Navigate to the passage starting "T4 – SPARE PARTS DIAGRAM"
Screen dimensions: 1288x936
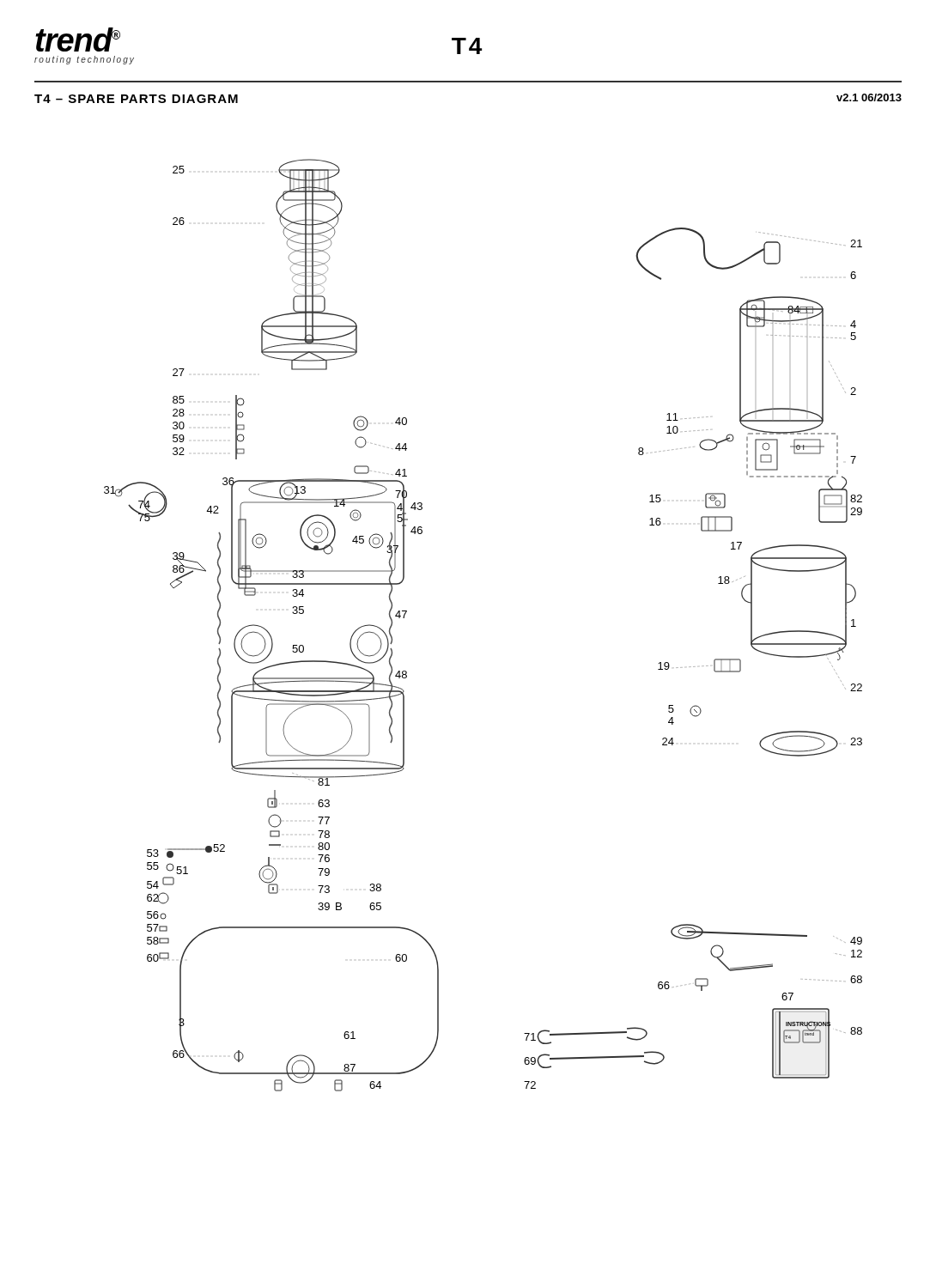(137, 98)
